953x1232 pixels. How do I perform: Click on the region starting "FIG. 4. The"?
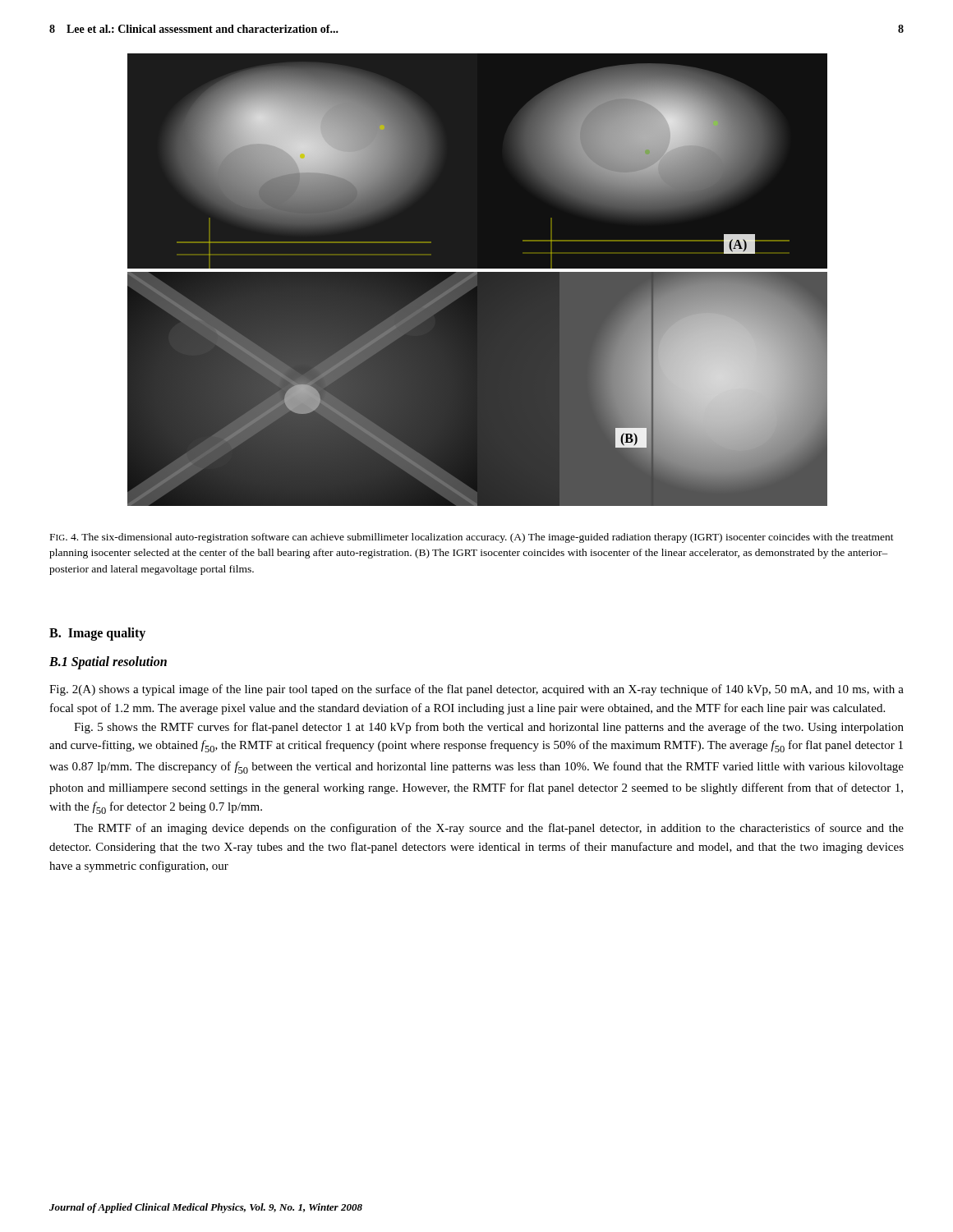click(x=476, y=553)
